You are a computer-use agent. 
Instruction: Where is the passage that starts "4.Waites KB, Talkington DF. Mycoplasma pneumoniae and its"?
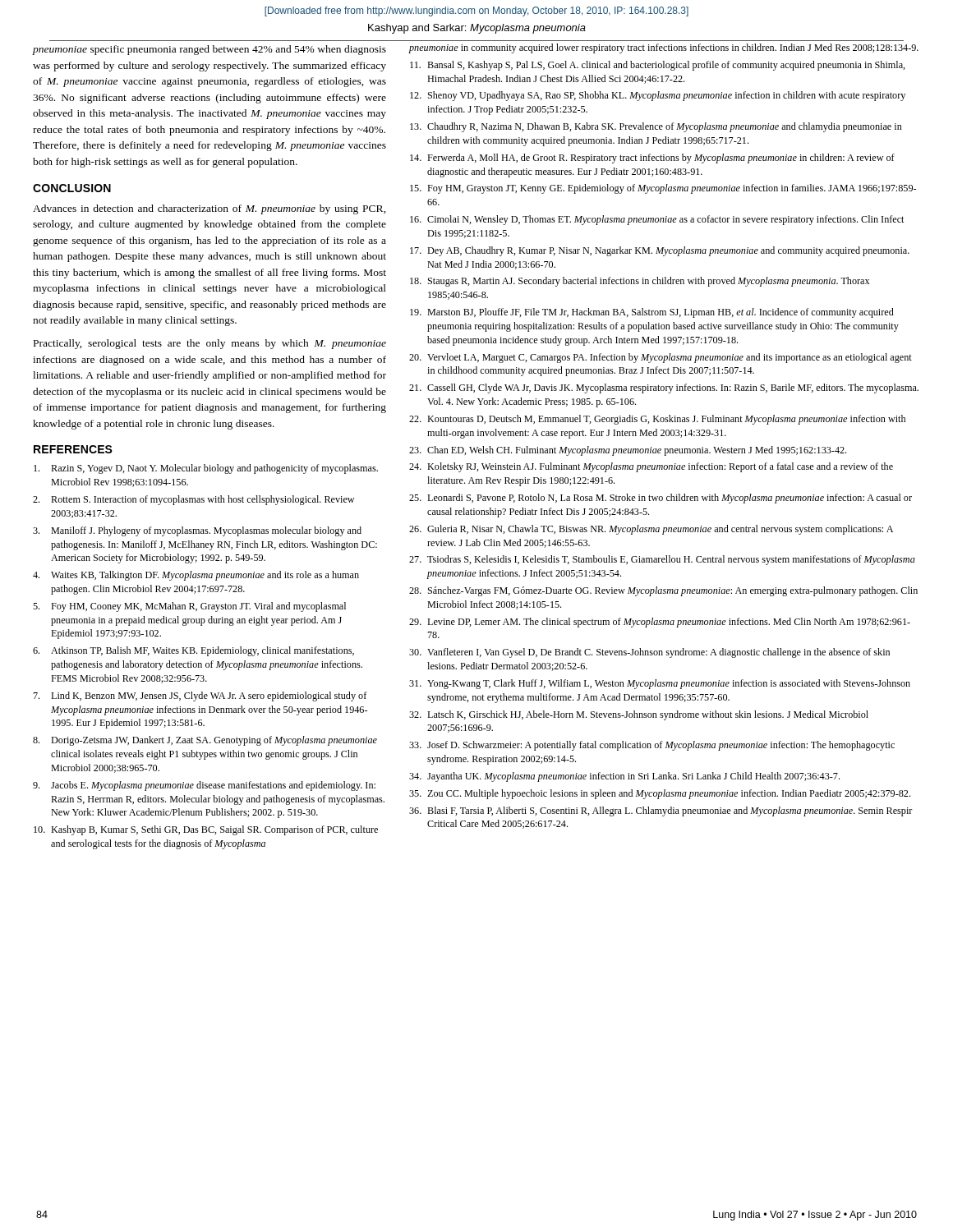click(x=210, y=582)
